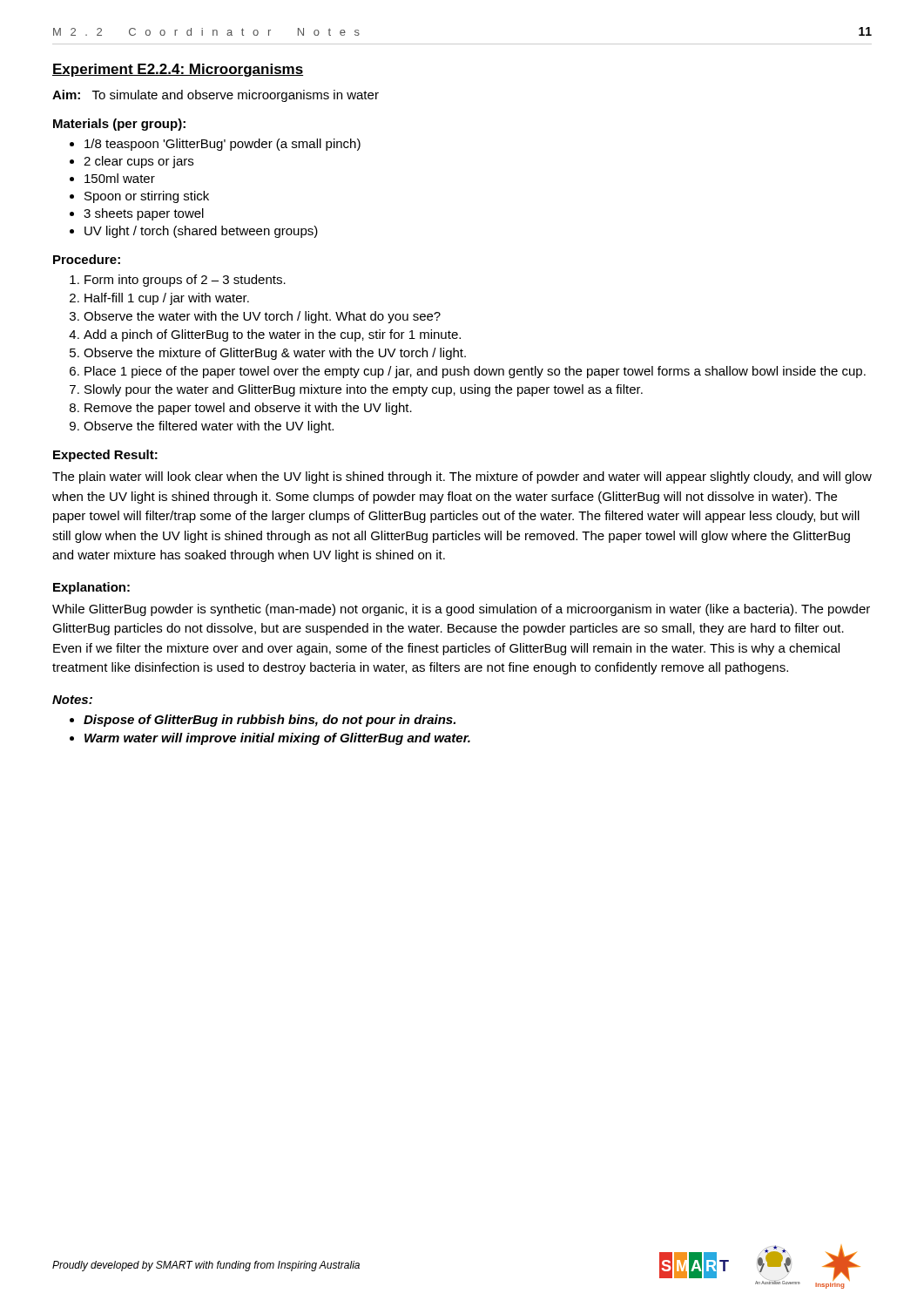Select the section header that reads "Expected Result:"
The width and height of the screenshot is (924, 1307).
tap(105, 454)
